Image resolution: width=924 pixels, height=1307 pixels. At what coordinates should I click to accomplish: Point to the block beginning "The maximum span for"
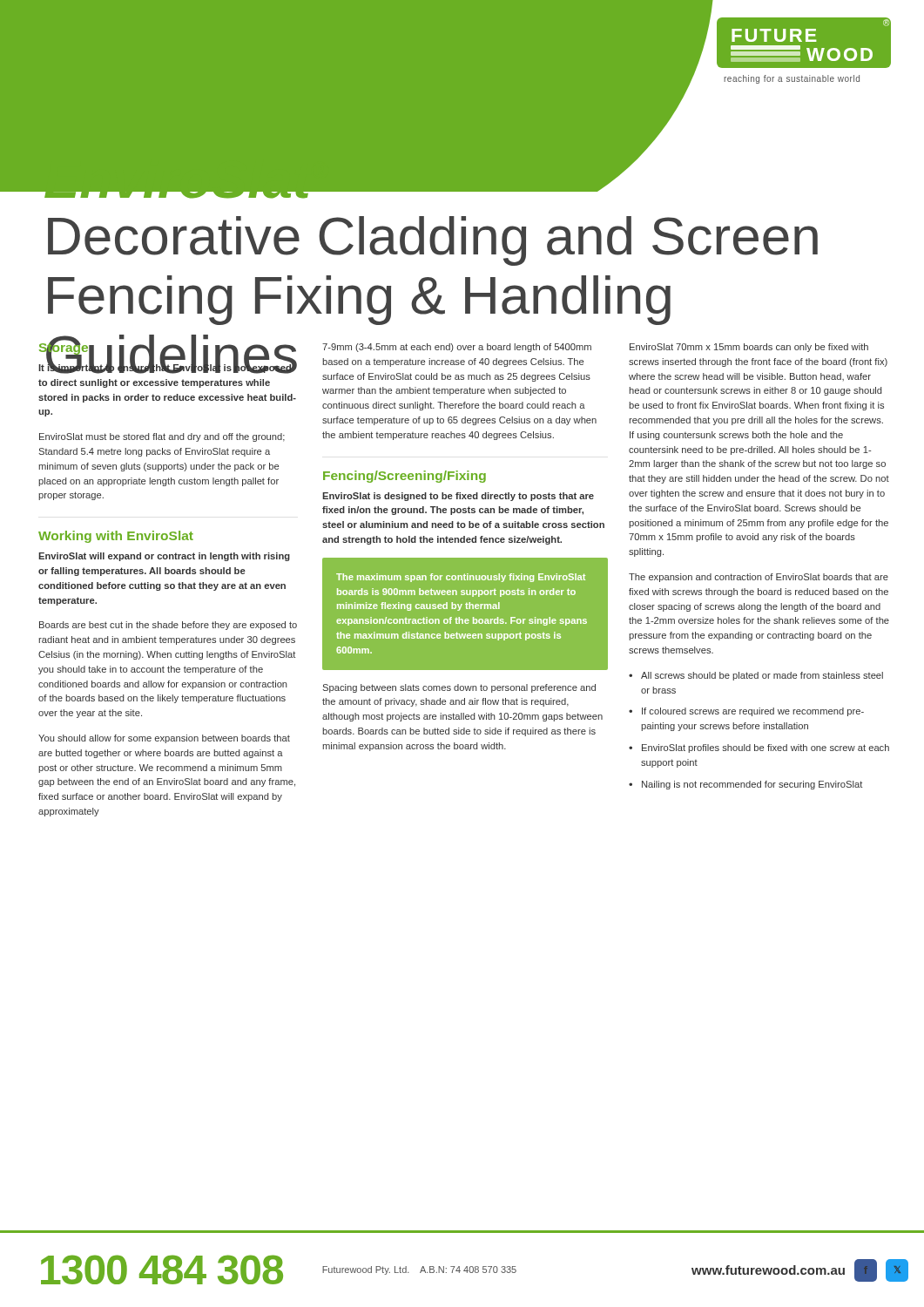(x=462, y=613)
